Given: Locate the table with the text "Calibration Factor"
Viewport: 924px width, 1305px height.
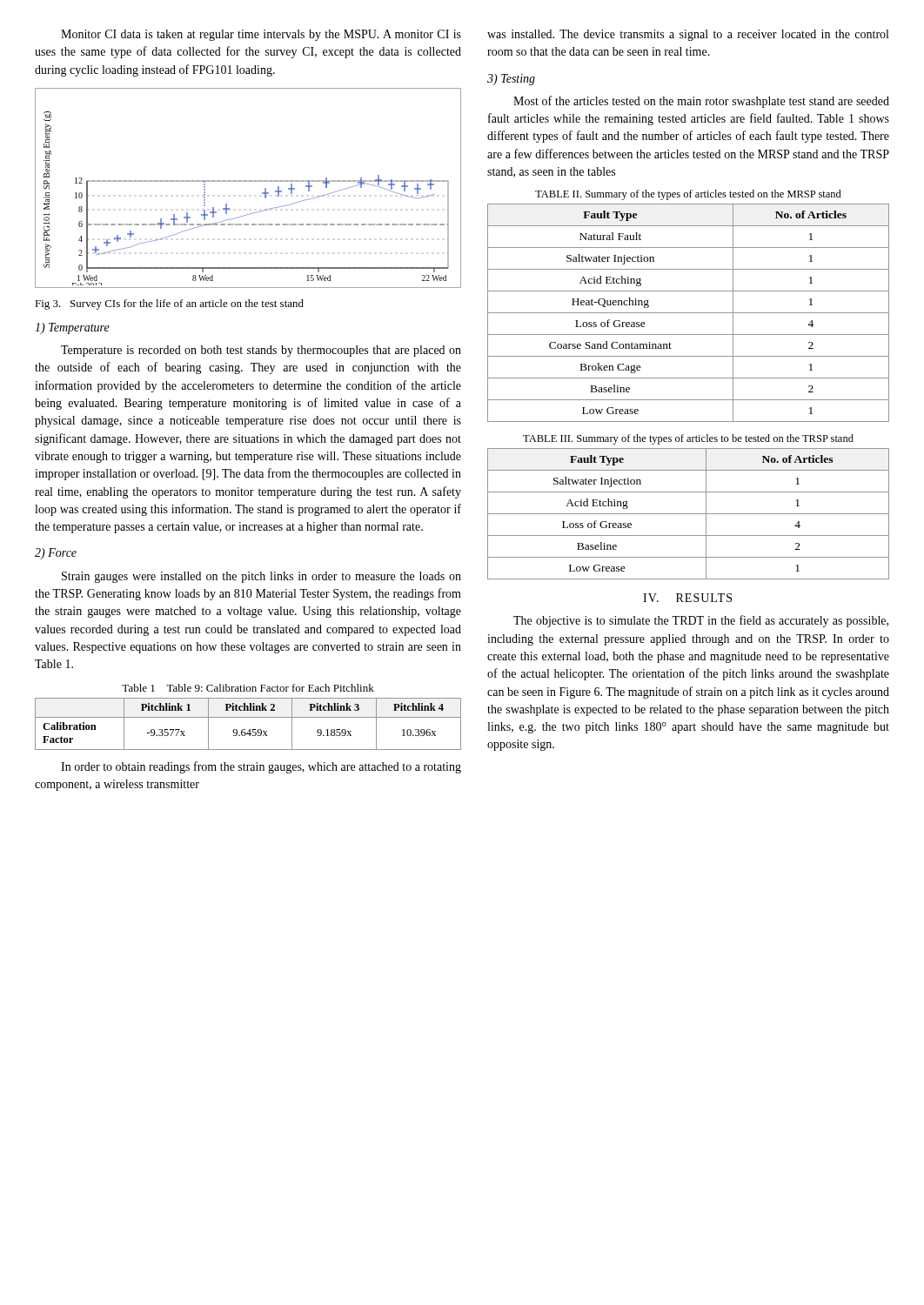Looking at the screenshot, I should click(248, 723).
